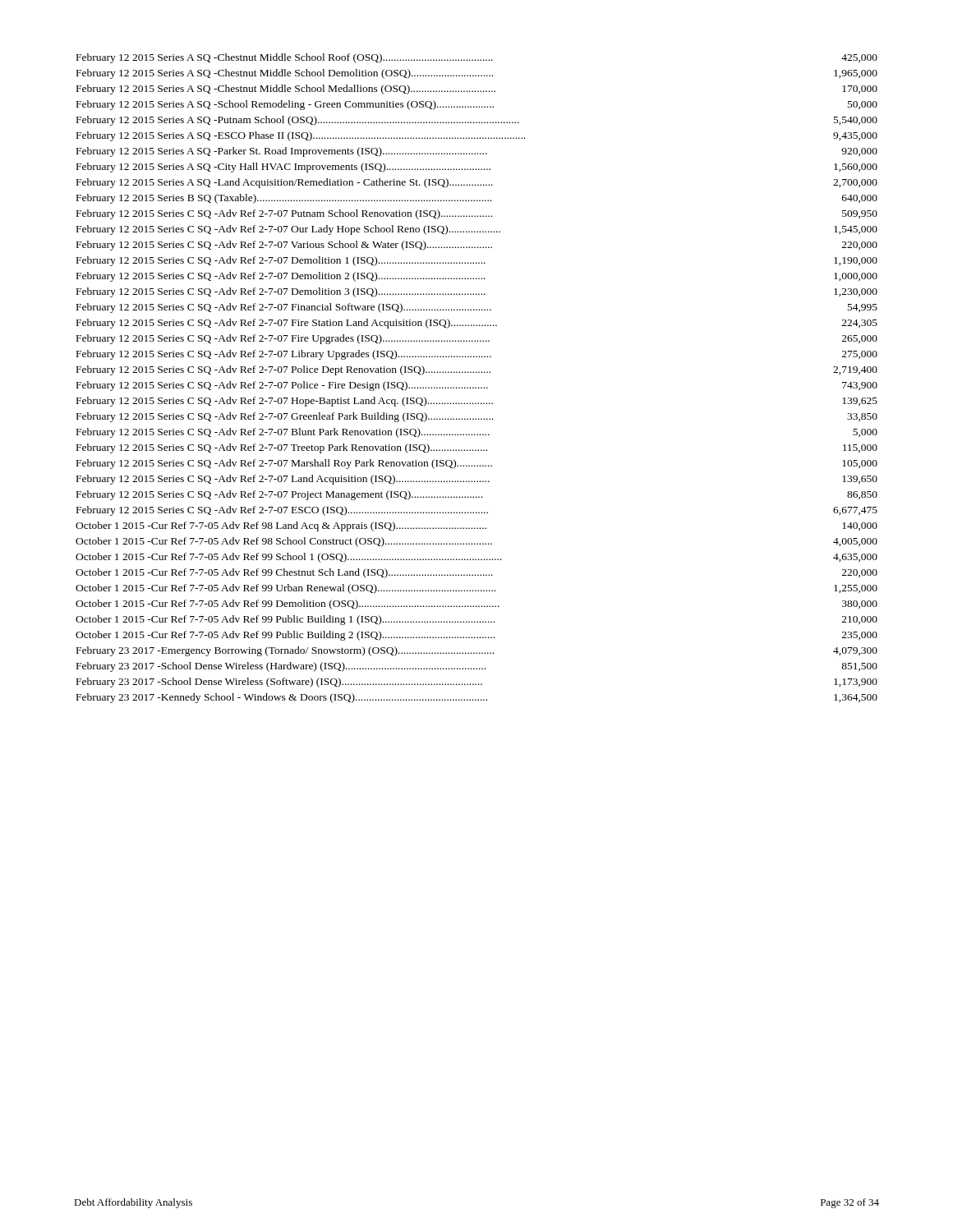The image size is (953, 1232).
Task: Locate the text block starting "February 23 2017 -Kennedy School - Windows"
Action: 476,697
